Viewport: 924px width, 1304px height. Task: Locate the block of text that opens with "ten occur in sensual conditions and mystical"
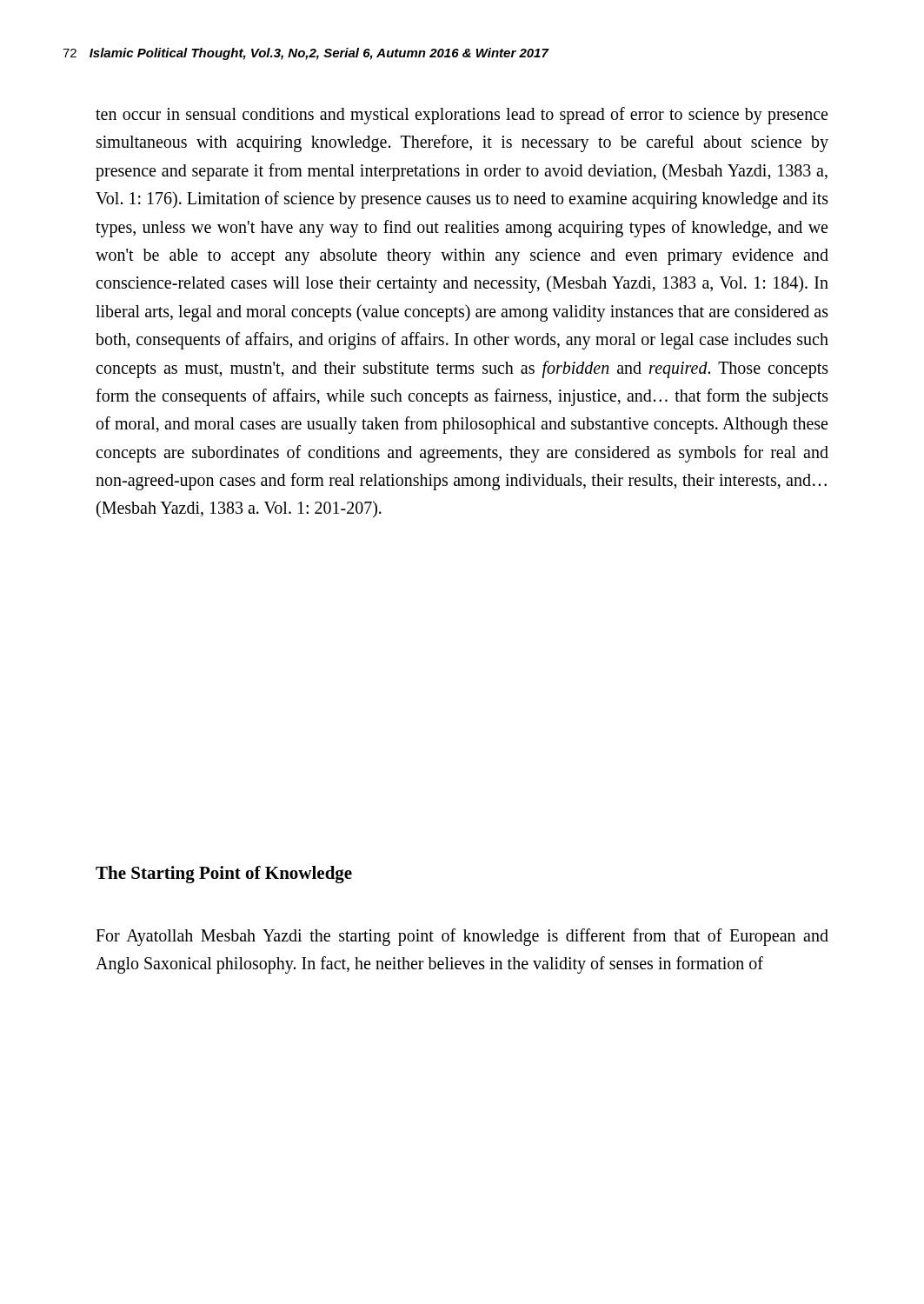[x=462, y=311]
